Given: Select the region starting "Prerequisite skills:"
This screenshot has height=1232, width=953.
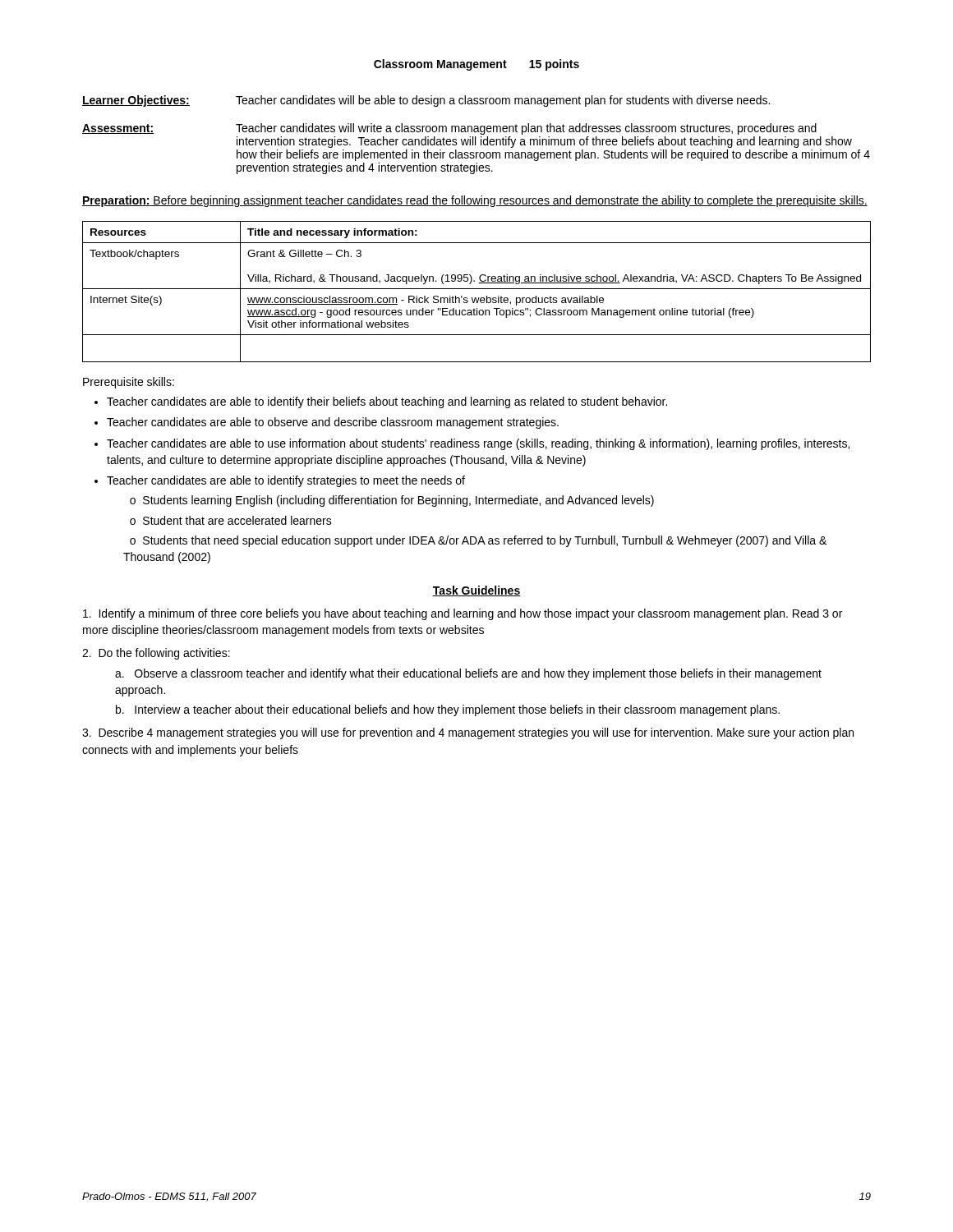Looking at the screenshot, I should (129, 382).
